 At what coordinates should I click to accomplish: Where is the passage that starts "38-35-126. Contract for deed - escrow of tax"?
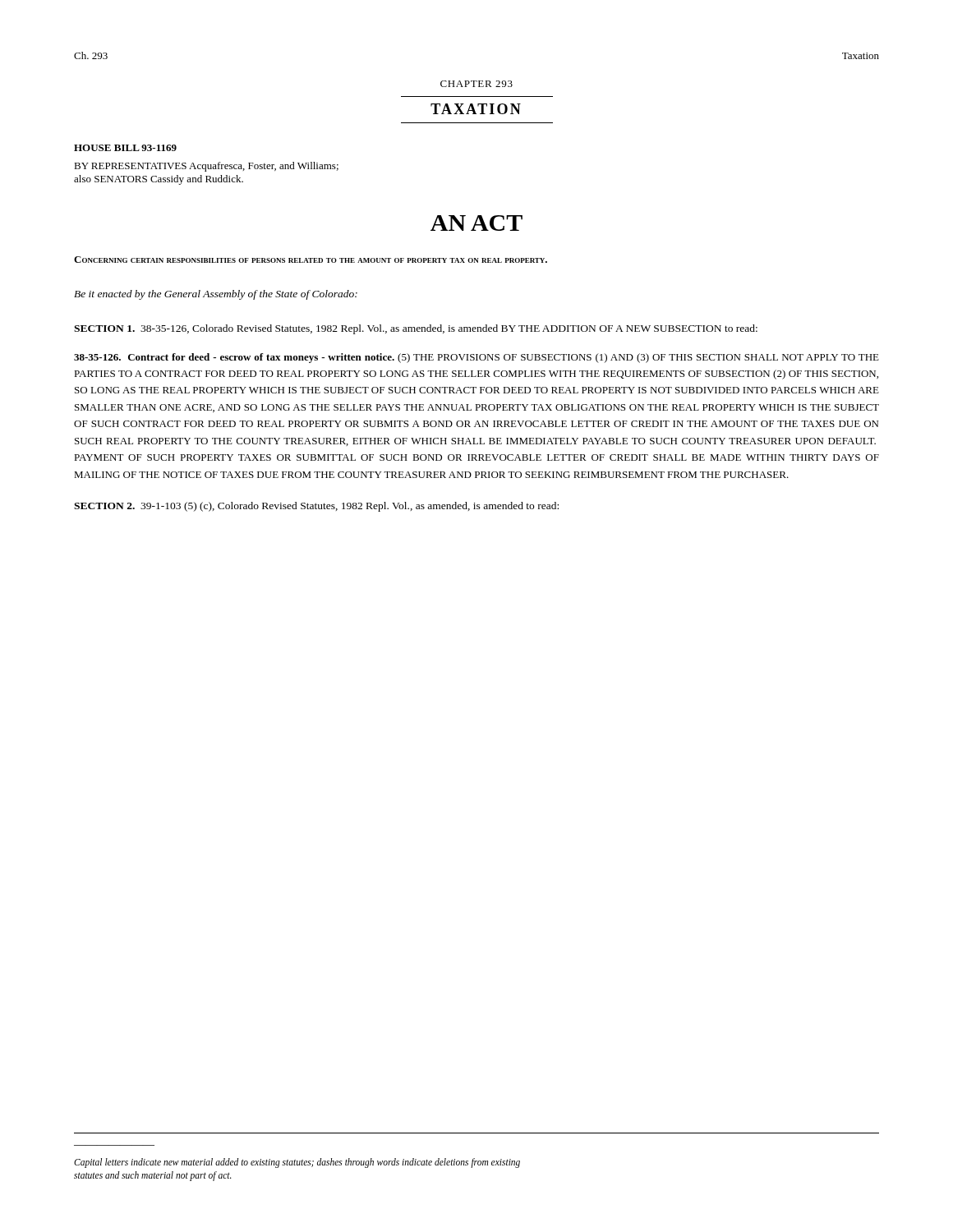click(476, 415)
